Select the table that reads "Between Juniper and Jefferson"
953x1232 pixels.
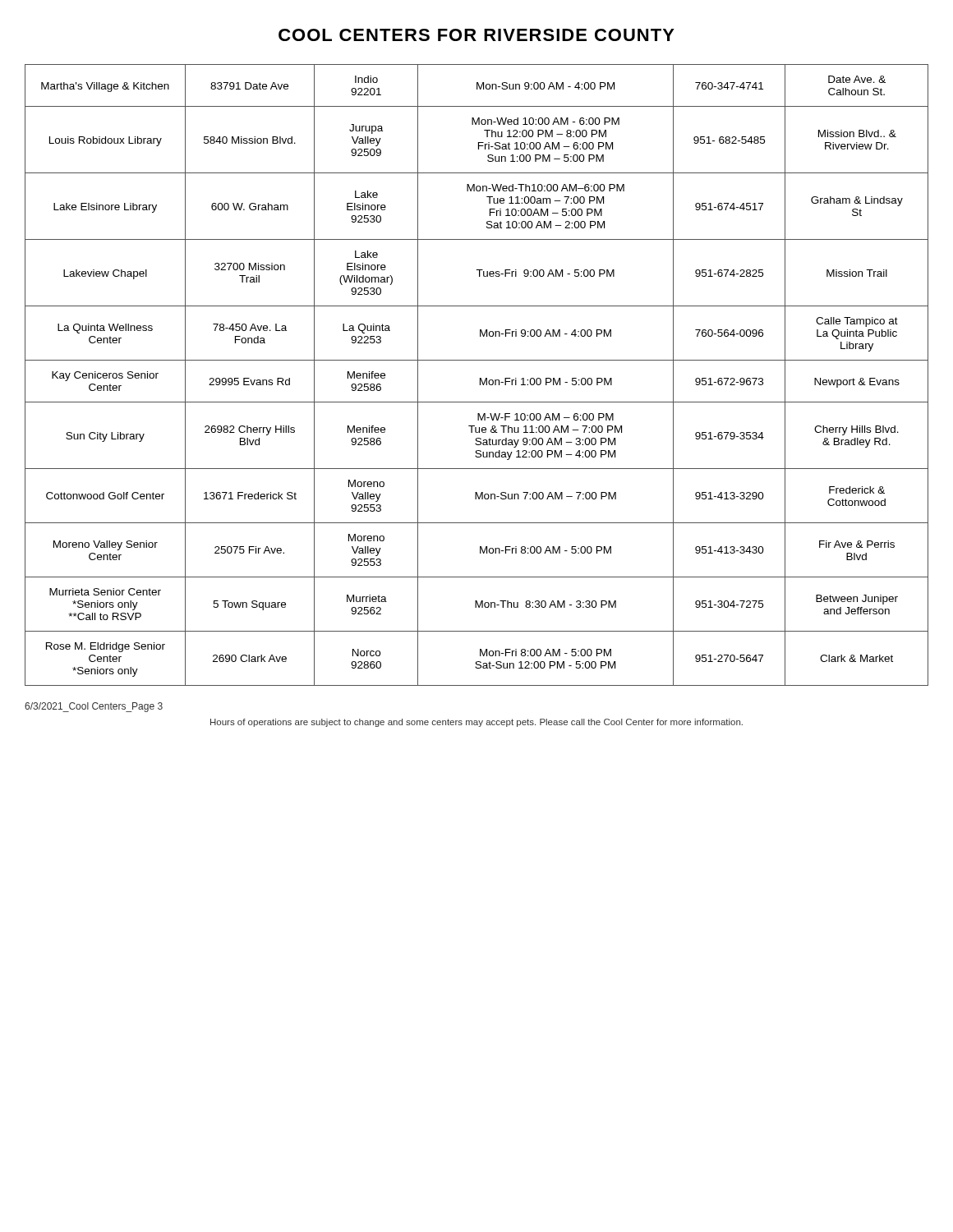476,375
